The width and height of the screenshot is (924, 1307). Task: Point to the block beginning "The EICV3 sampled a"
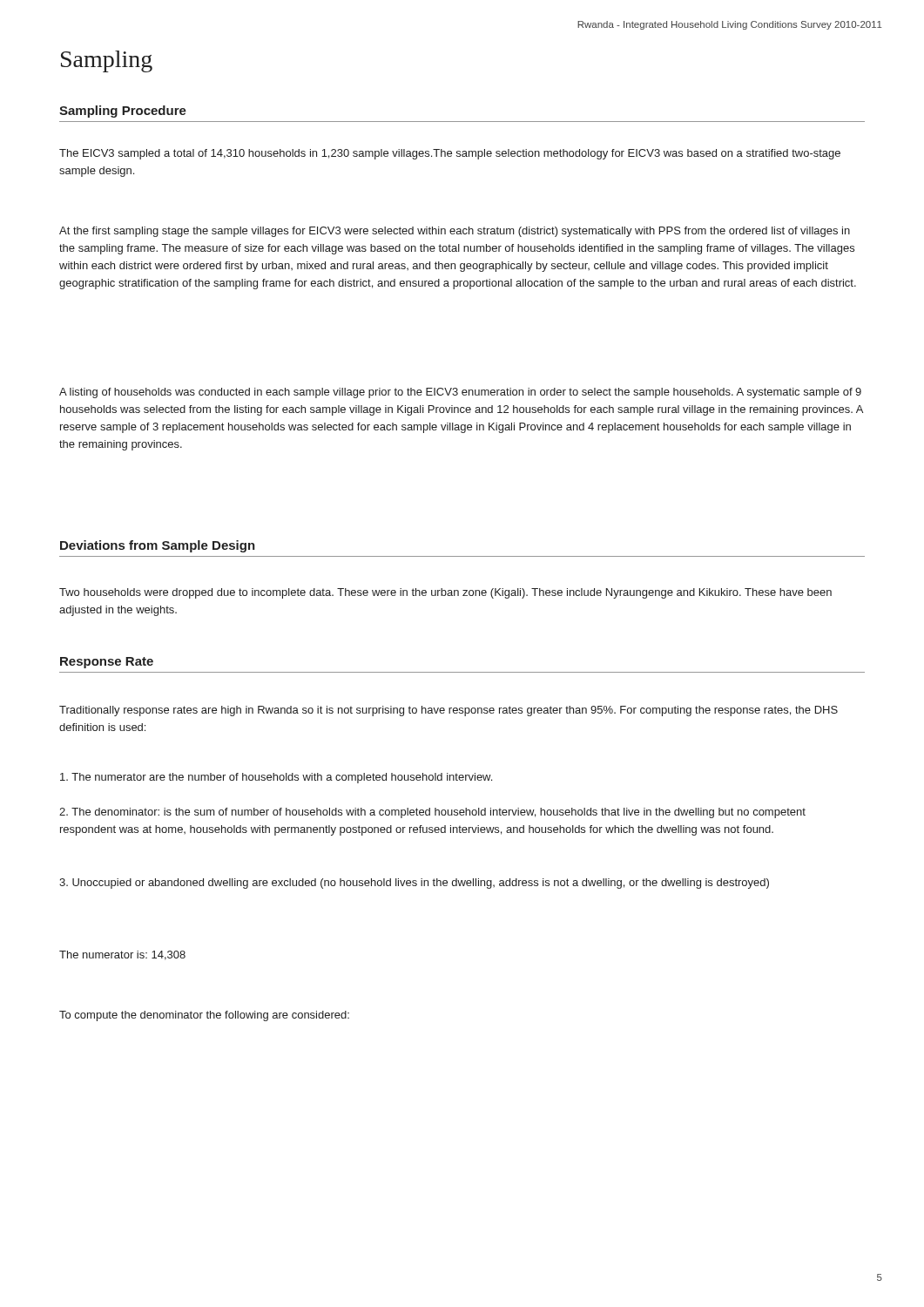pyautogui.click(x=450, y=162)
